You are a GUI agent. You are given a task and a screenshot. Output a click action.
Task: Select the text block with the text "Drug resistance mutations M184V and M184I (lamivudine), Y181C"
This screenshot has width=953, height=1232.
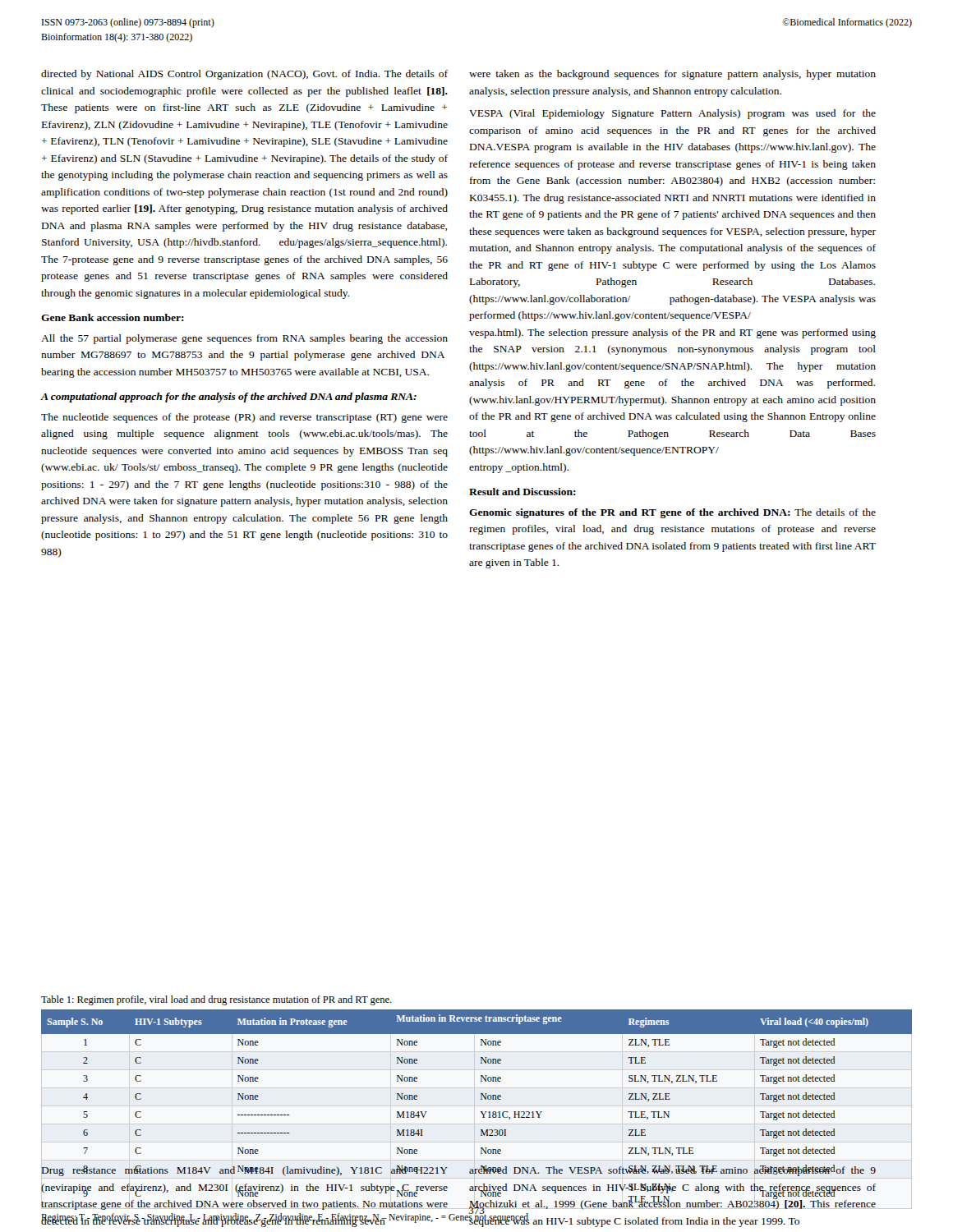click(244, 1195)
